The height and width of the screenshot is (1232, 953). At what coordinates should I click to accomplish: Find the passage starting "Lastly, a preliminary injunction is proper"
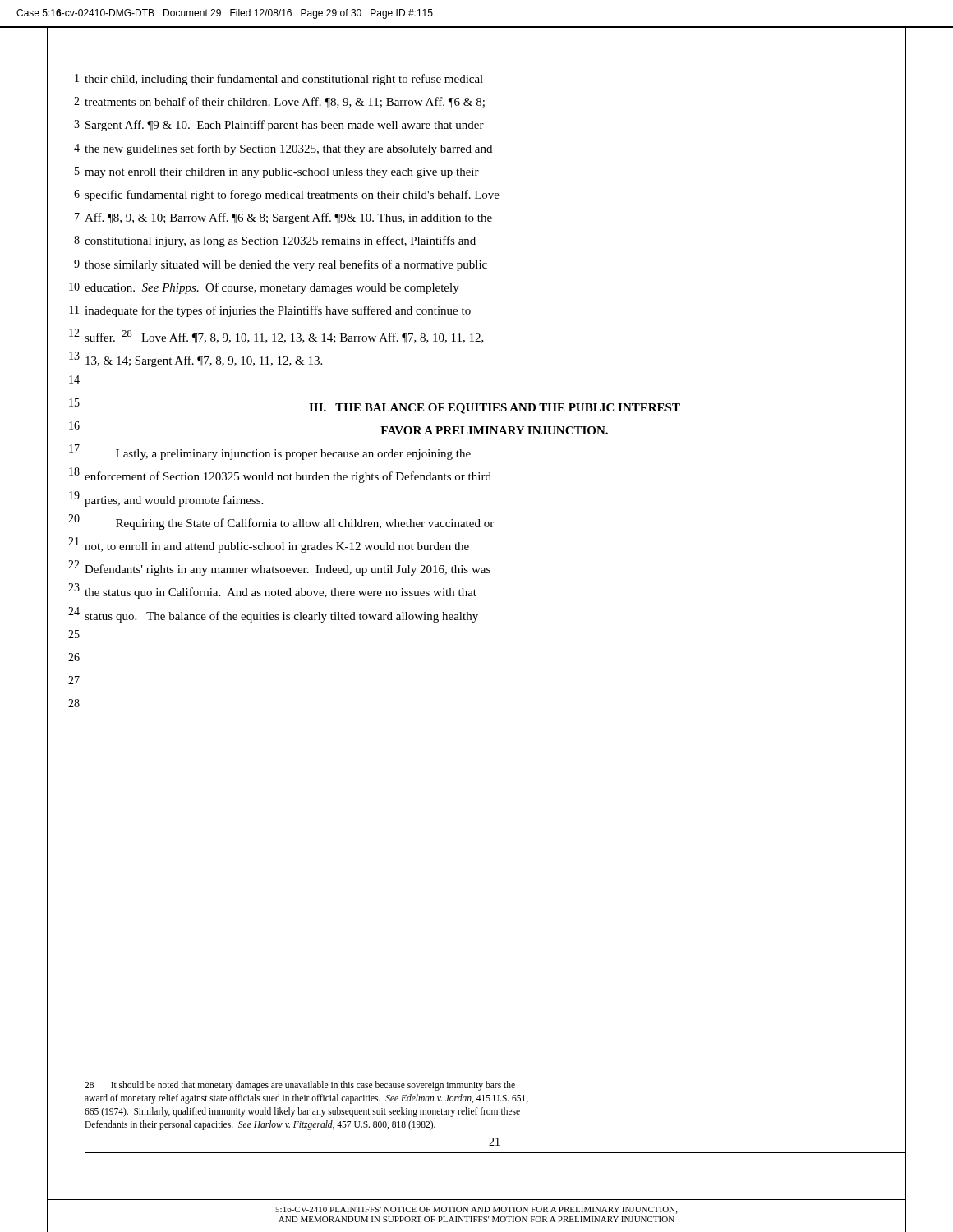point(495,477)
